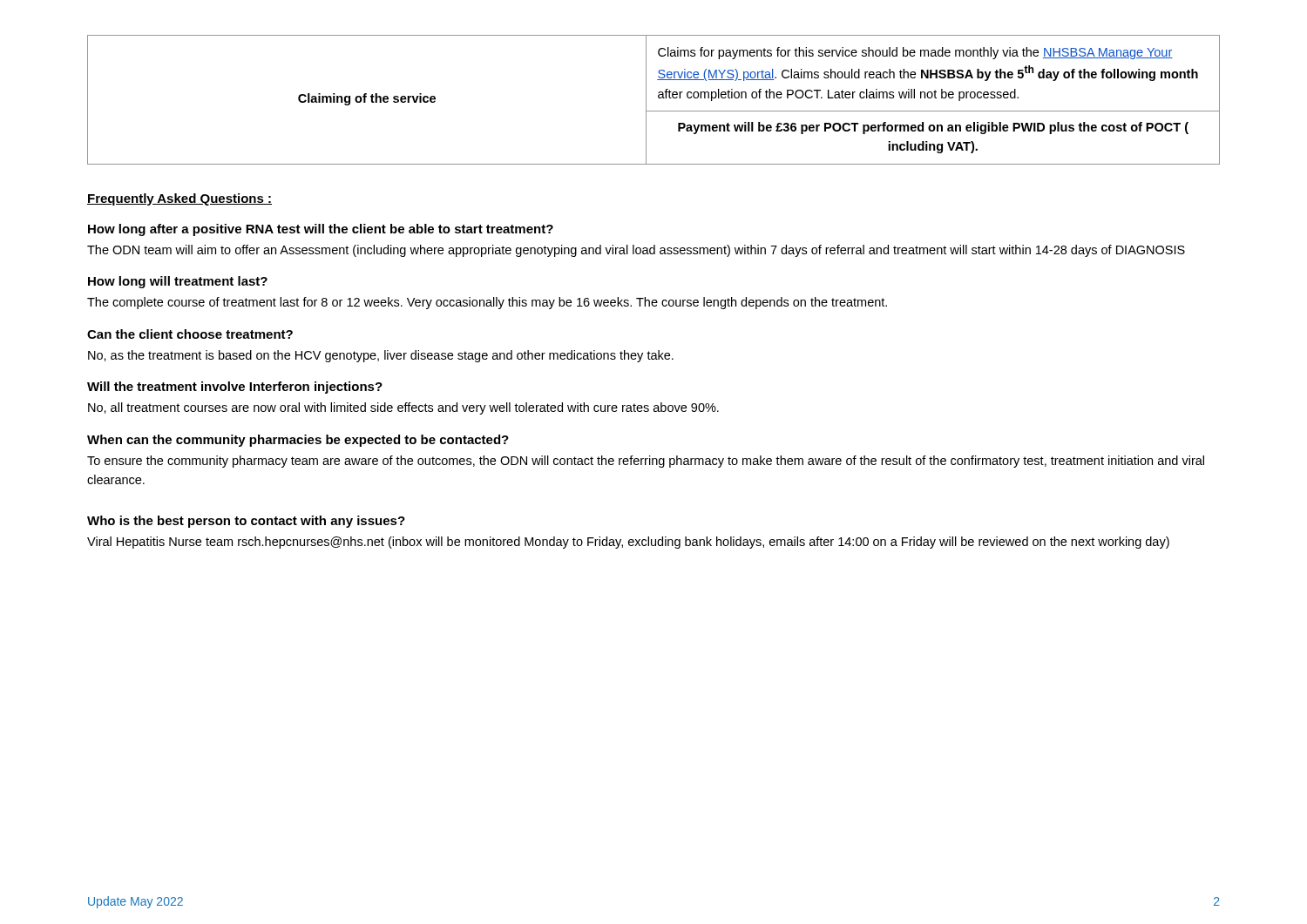Select the section header containing "Frequently Asked Questions :"
The height and width of the screenshot is (924, 1307).
coord(180,198)
